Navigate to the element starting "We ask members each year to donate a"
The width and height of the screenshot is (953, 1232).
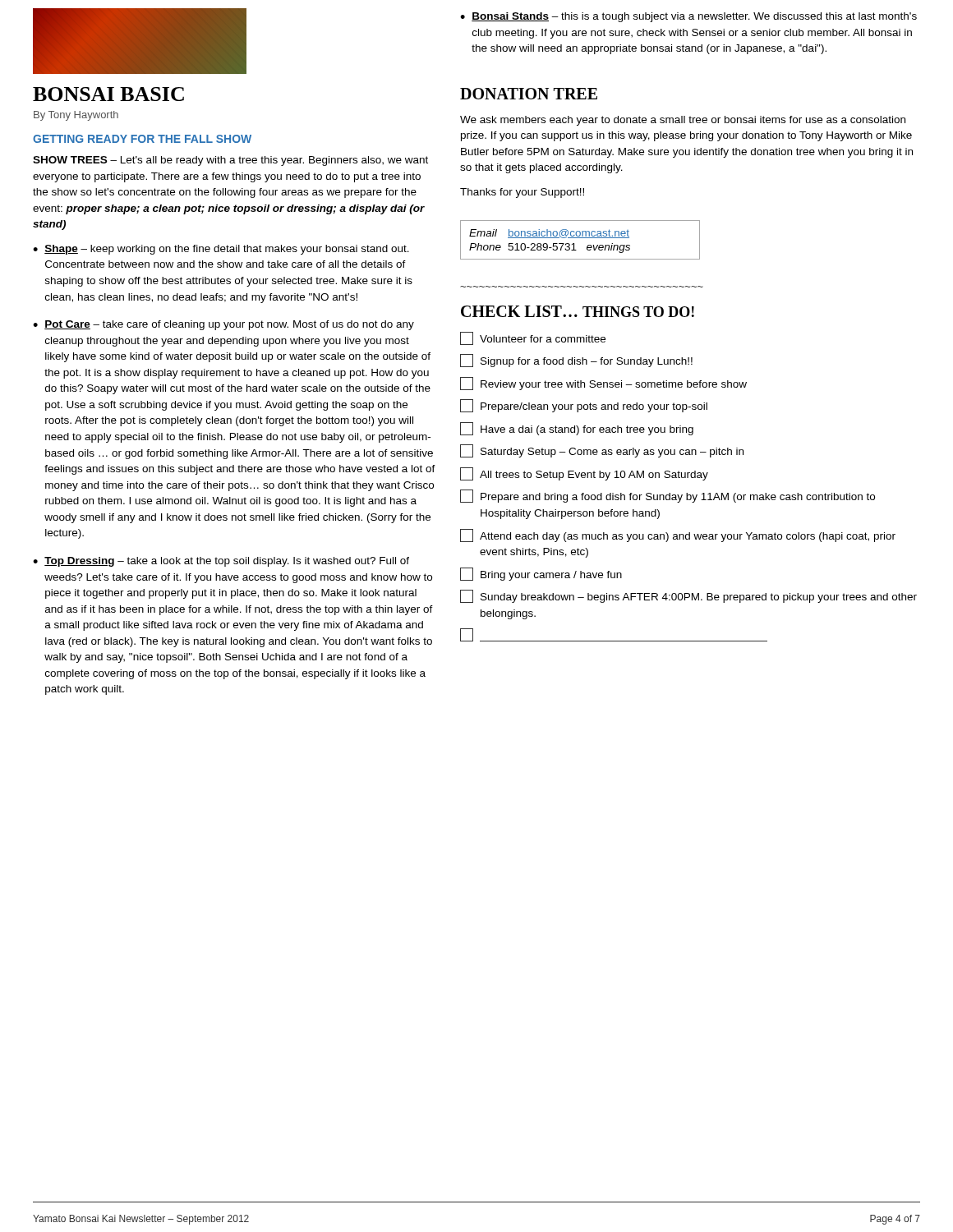tap(687, 143)
